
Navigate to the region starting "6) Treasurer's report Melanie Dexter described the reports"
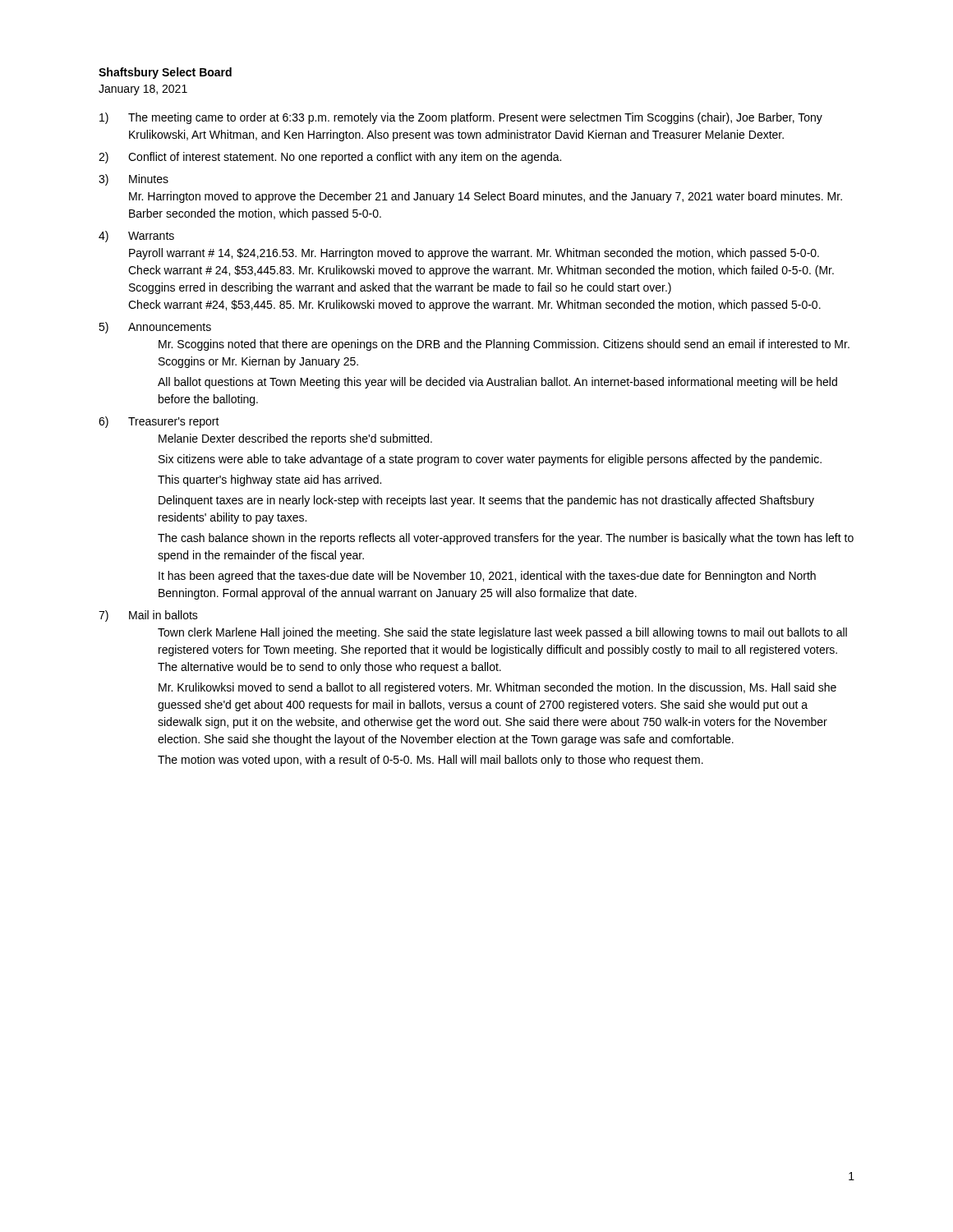point(476,508)
